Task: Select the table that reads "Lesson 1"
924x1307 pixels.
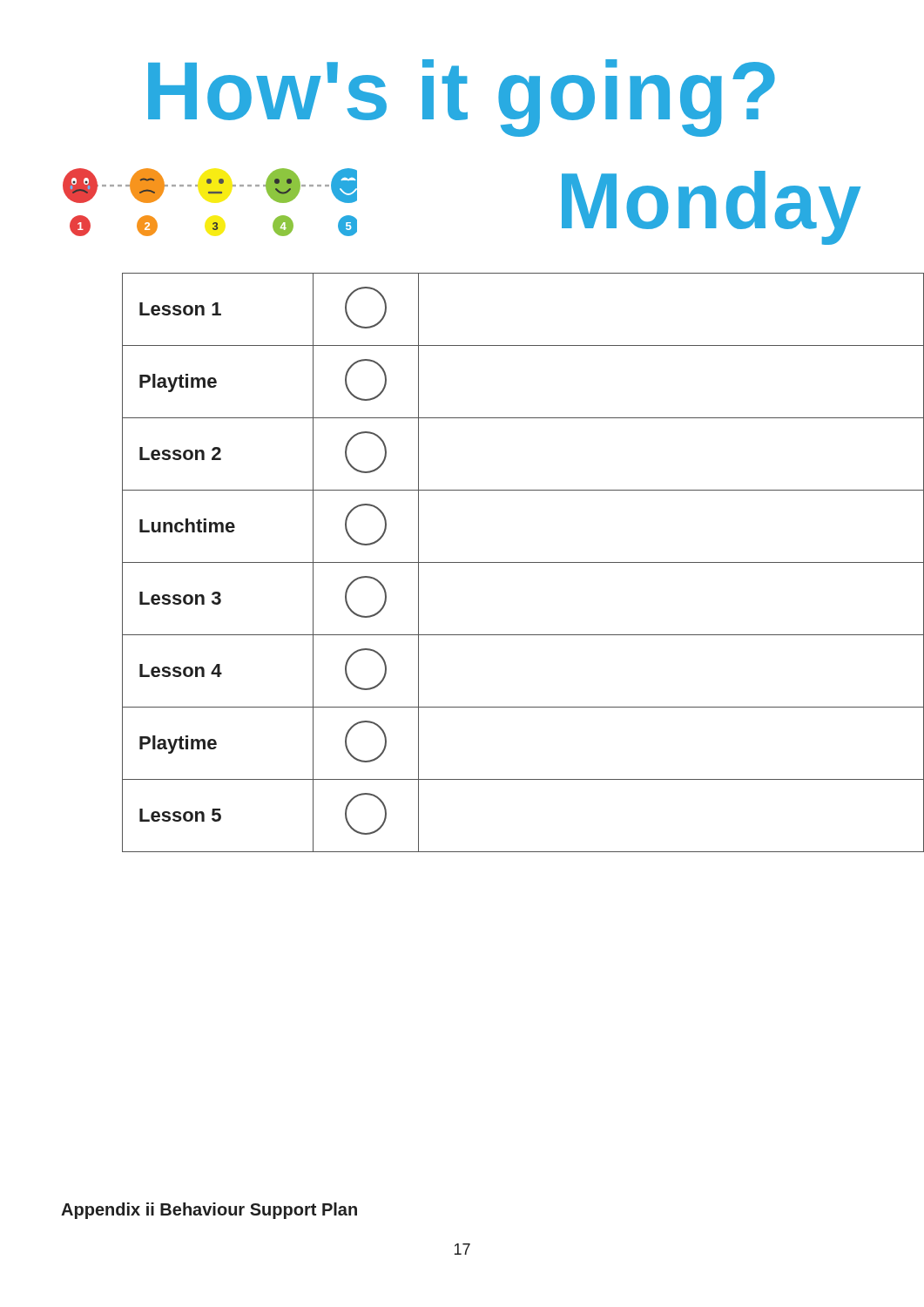Action: pyautogui.click(x=462, y=562)
